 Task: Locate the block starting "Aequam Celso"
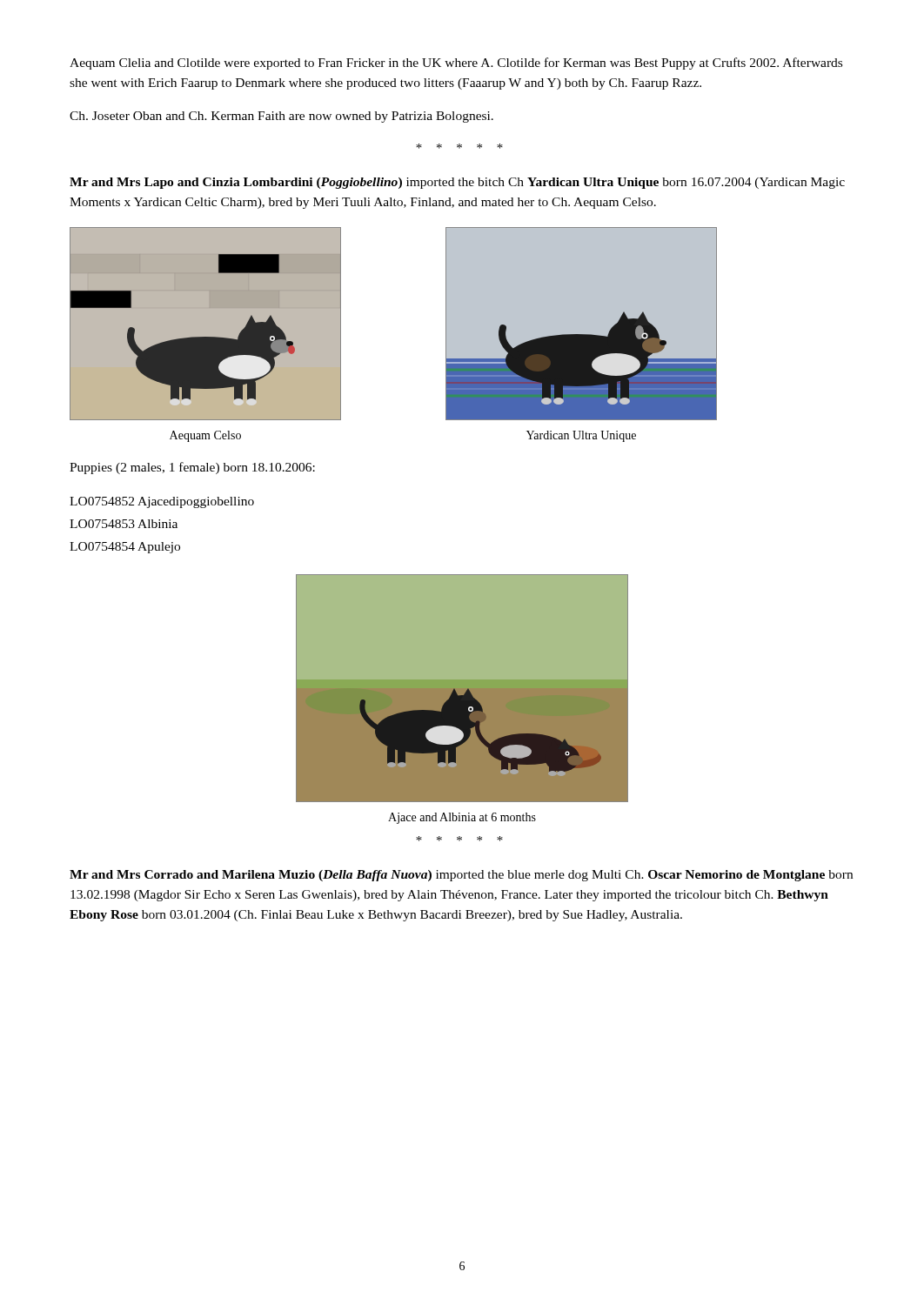205,436
